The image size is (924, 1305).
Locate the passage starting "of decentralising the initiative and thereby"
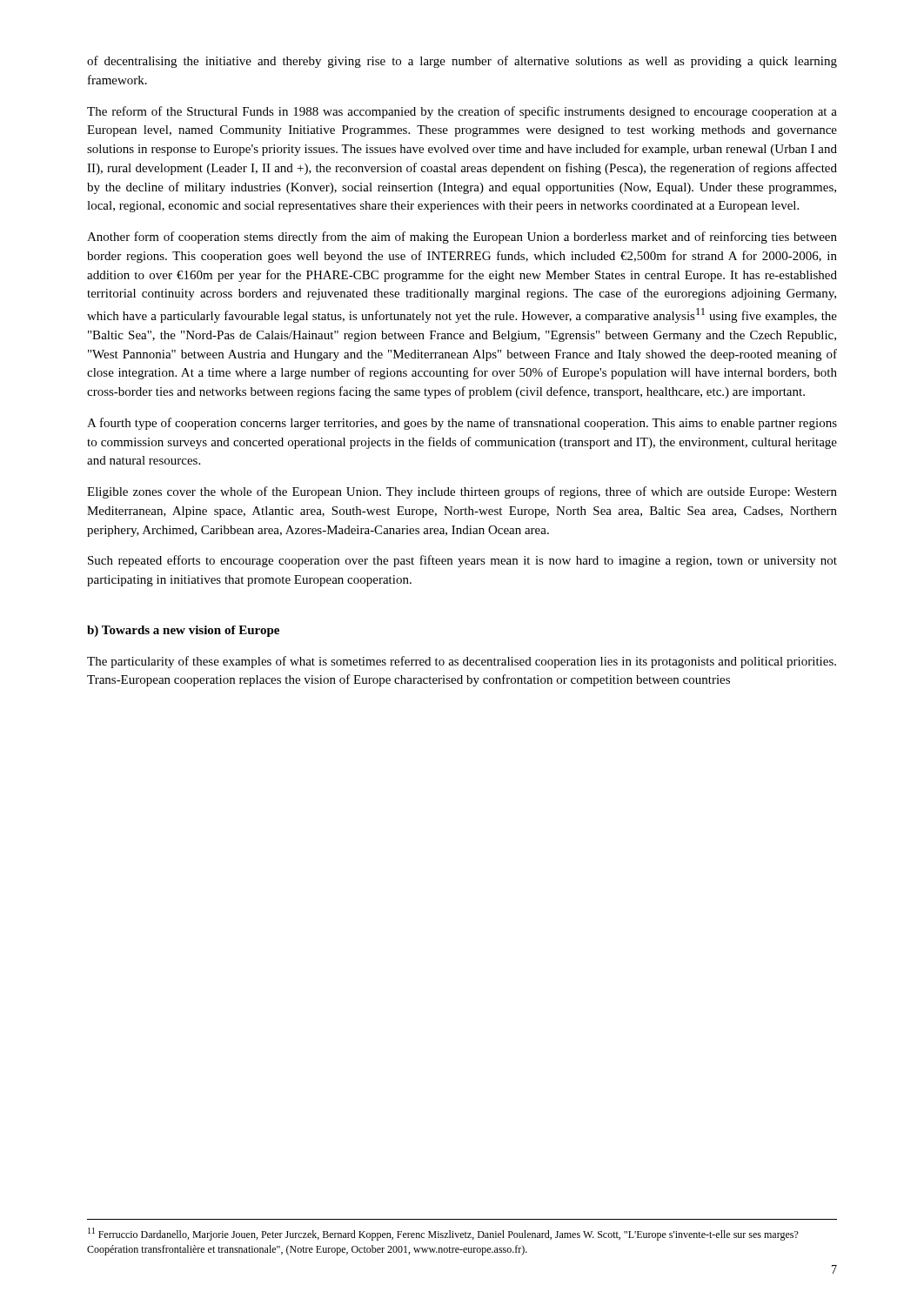click(462, 70)
